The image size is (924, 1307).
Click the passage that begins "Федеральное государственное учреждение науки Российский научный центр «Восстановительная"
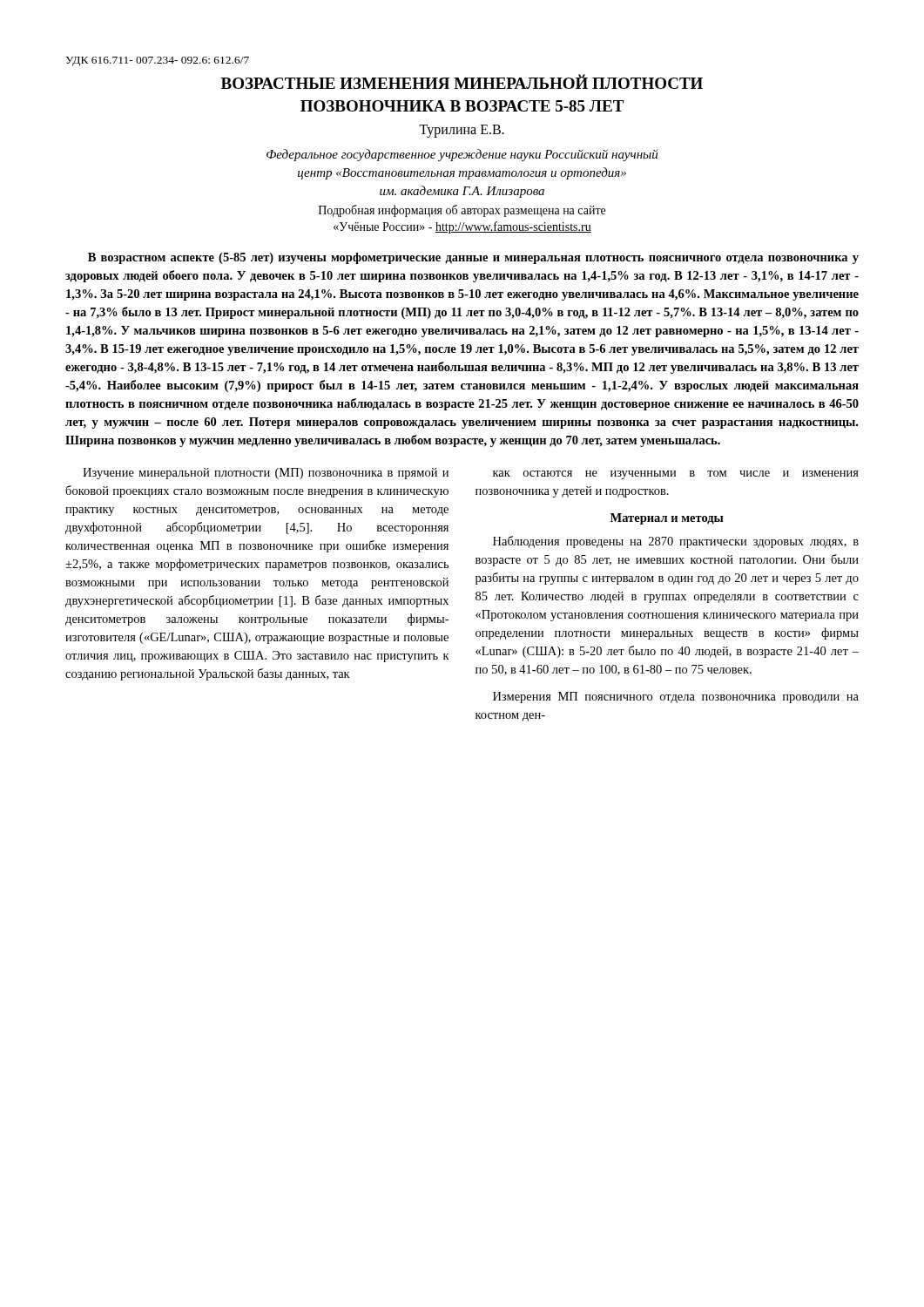click(x=462, y=172)
